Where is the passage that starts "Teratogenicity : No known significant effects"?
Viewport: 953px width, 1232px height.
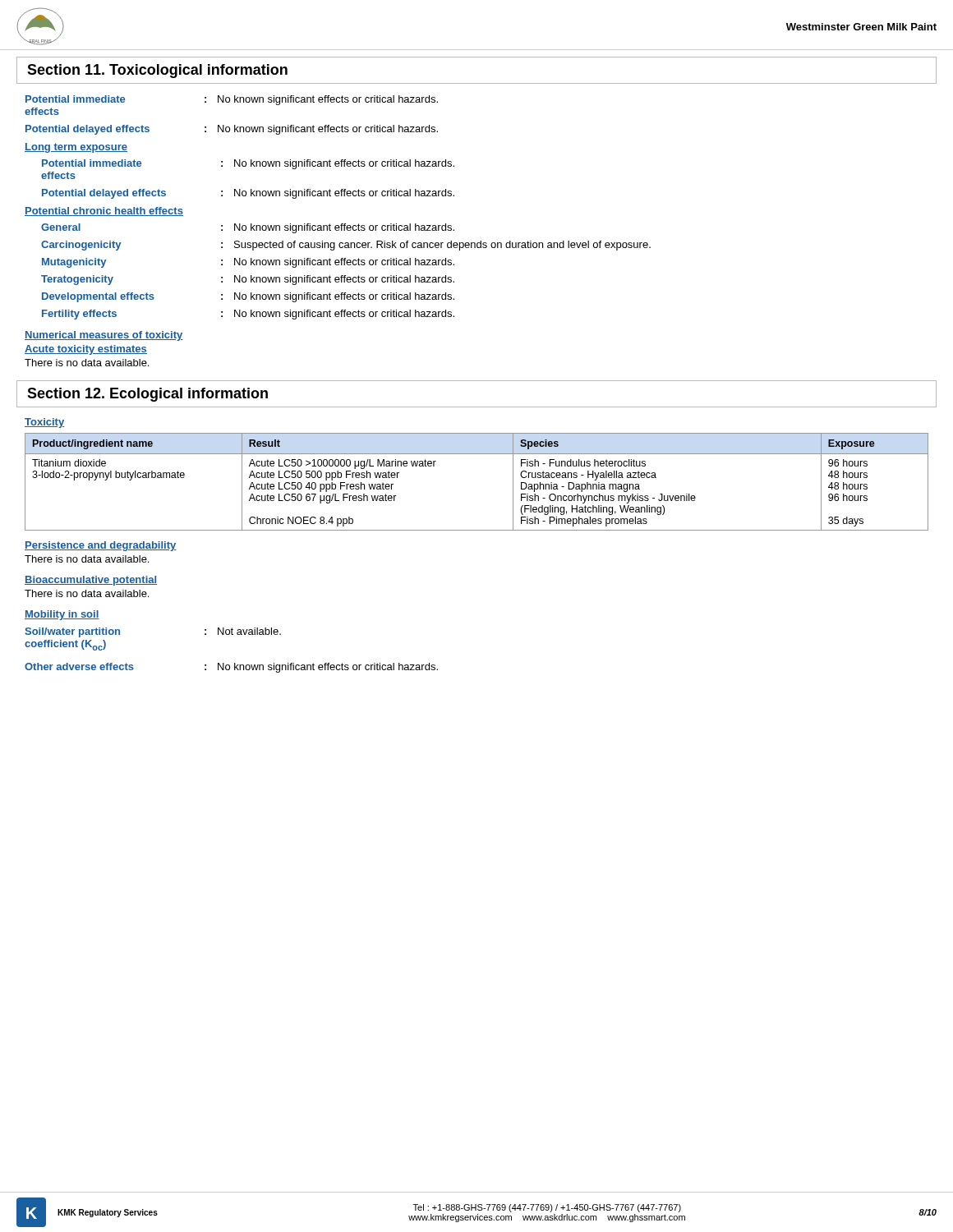click(x=248, y=280)
